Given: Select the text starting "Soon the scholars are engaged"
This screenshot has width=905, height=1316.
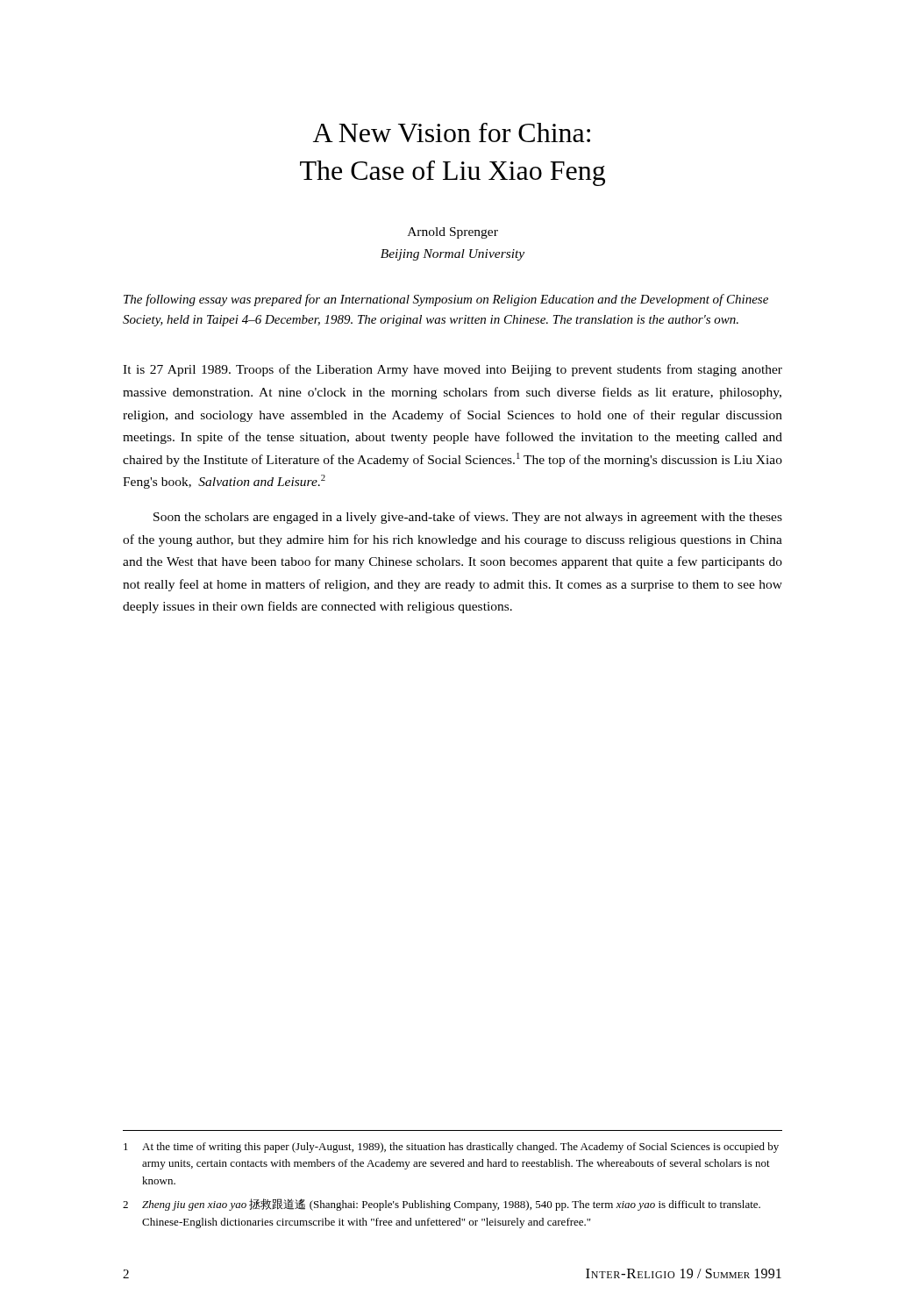Looking at the screenshot, I should tap(452, 562).
